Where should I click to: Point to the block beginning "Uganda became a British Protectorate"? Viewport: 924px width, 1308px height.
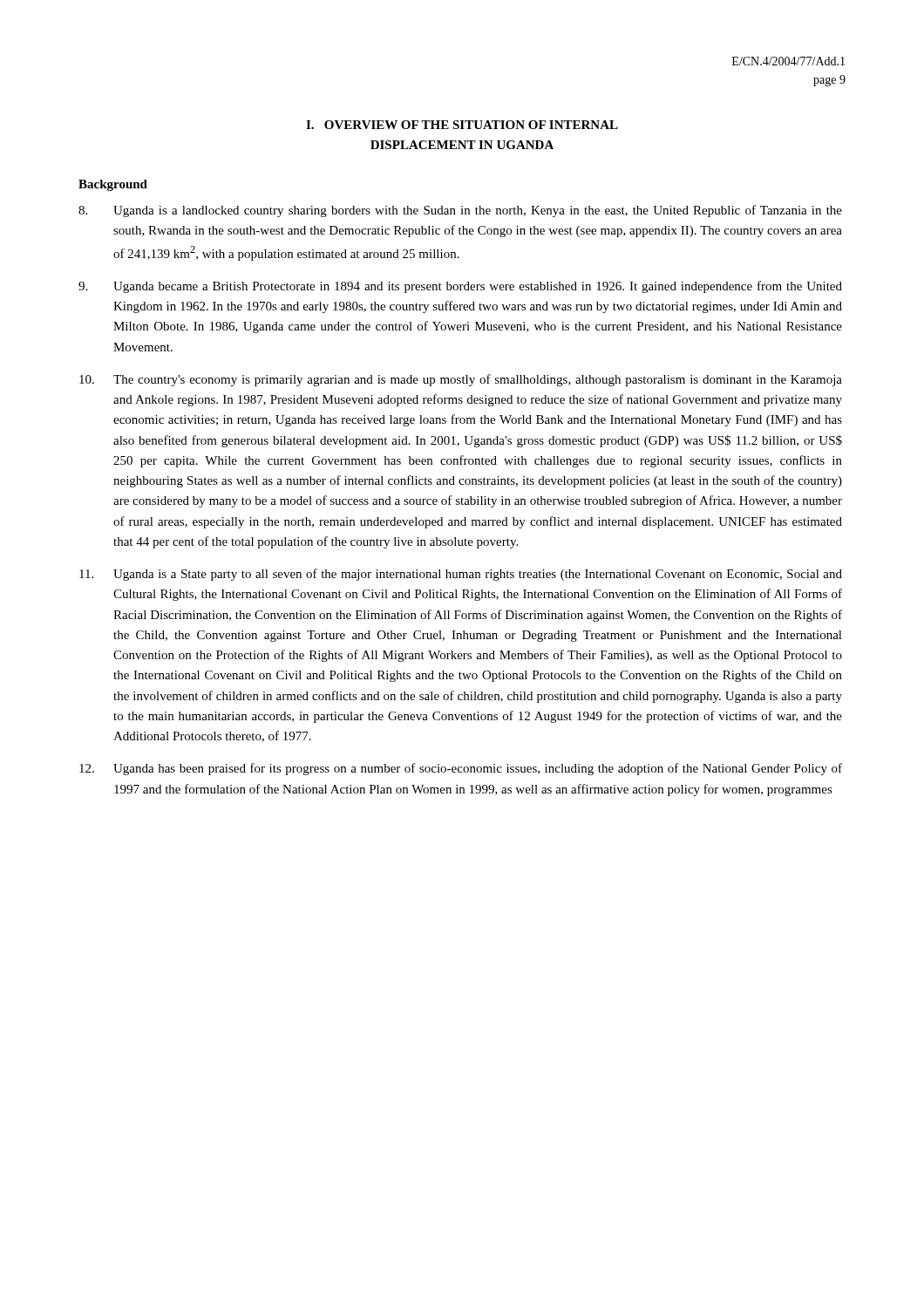(x=460, y=317)
